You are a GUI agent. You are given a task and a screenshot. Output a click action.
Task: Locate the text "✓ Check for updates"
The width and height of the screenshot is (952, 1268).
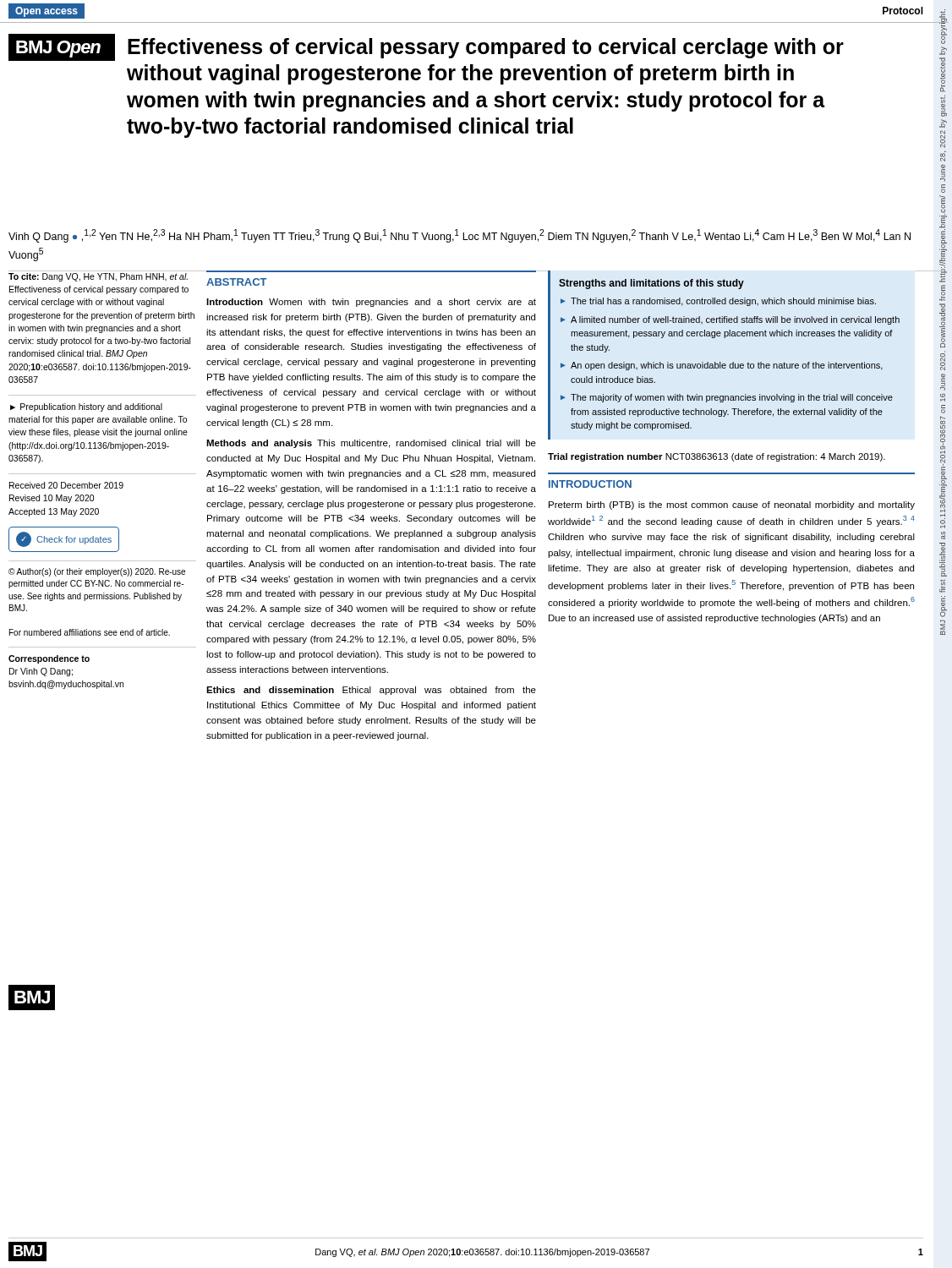click(64, 539)
